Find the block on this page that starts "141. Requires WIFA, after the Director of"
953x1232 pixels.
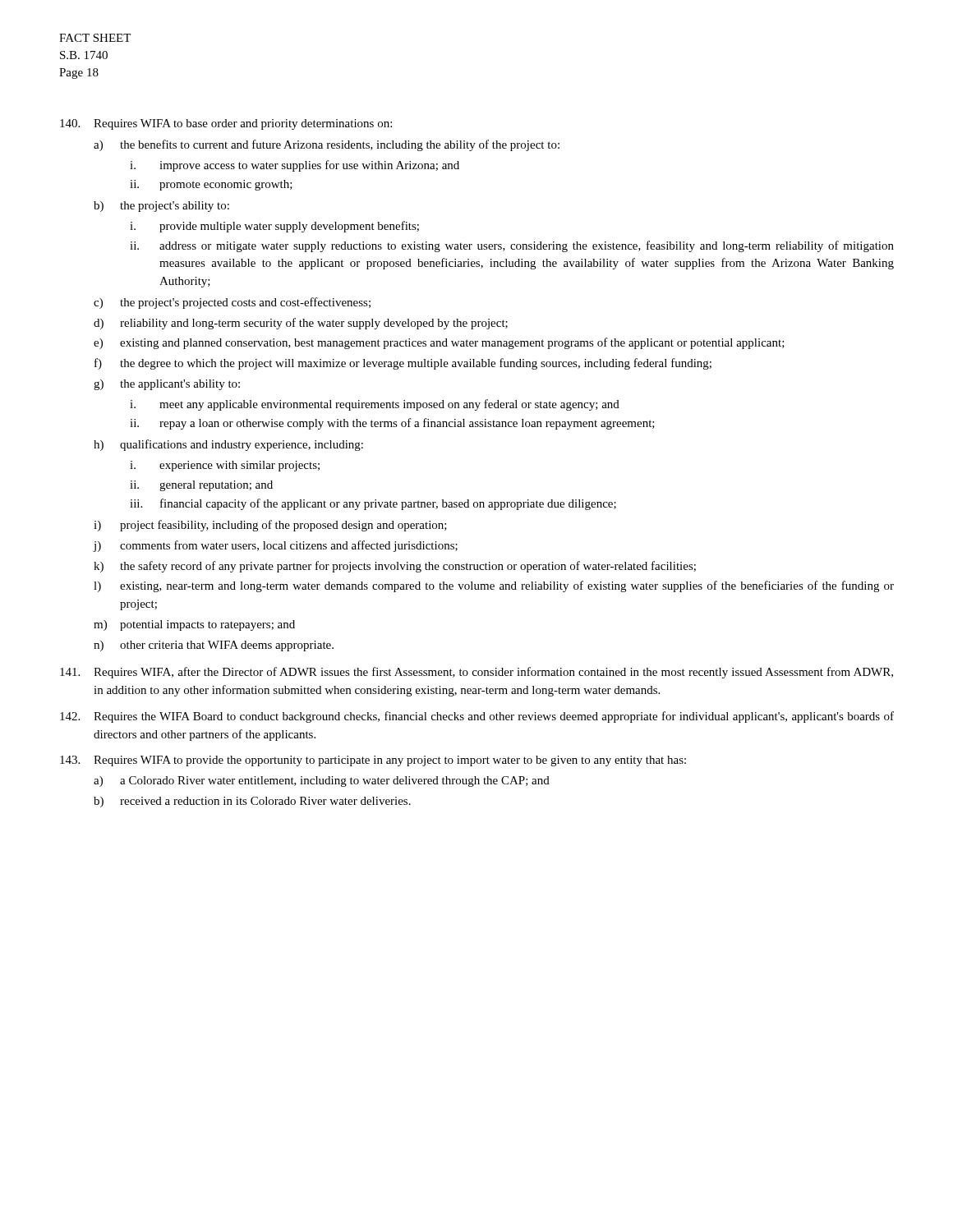(x=476, y=682)
